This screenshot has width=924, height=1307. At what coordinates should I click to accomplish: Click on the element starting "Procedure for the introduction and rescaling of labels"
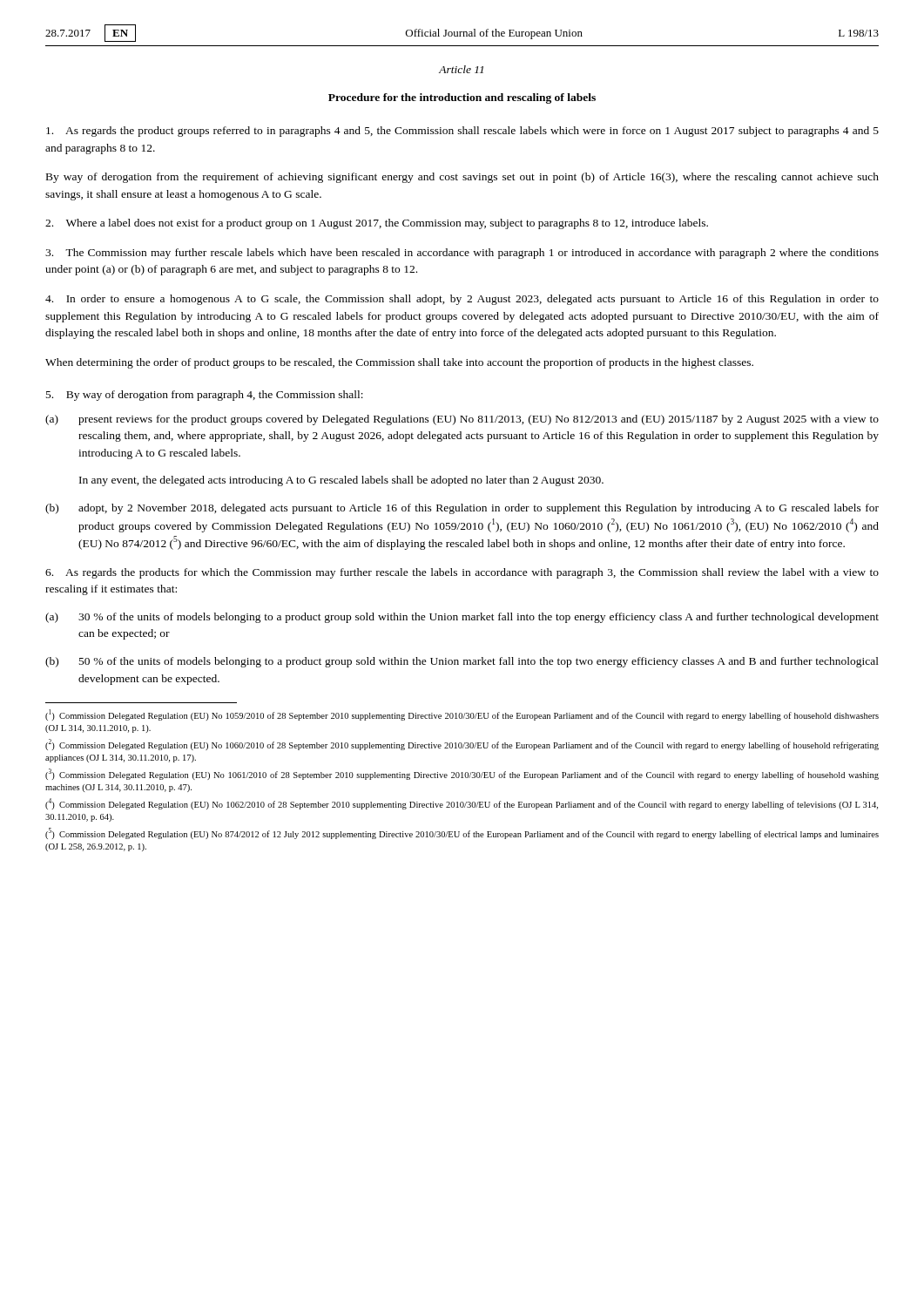[x=462, y=97]
